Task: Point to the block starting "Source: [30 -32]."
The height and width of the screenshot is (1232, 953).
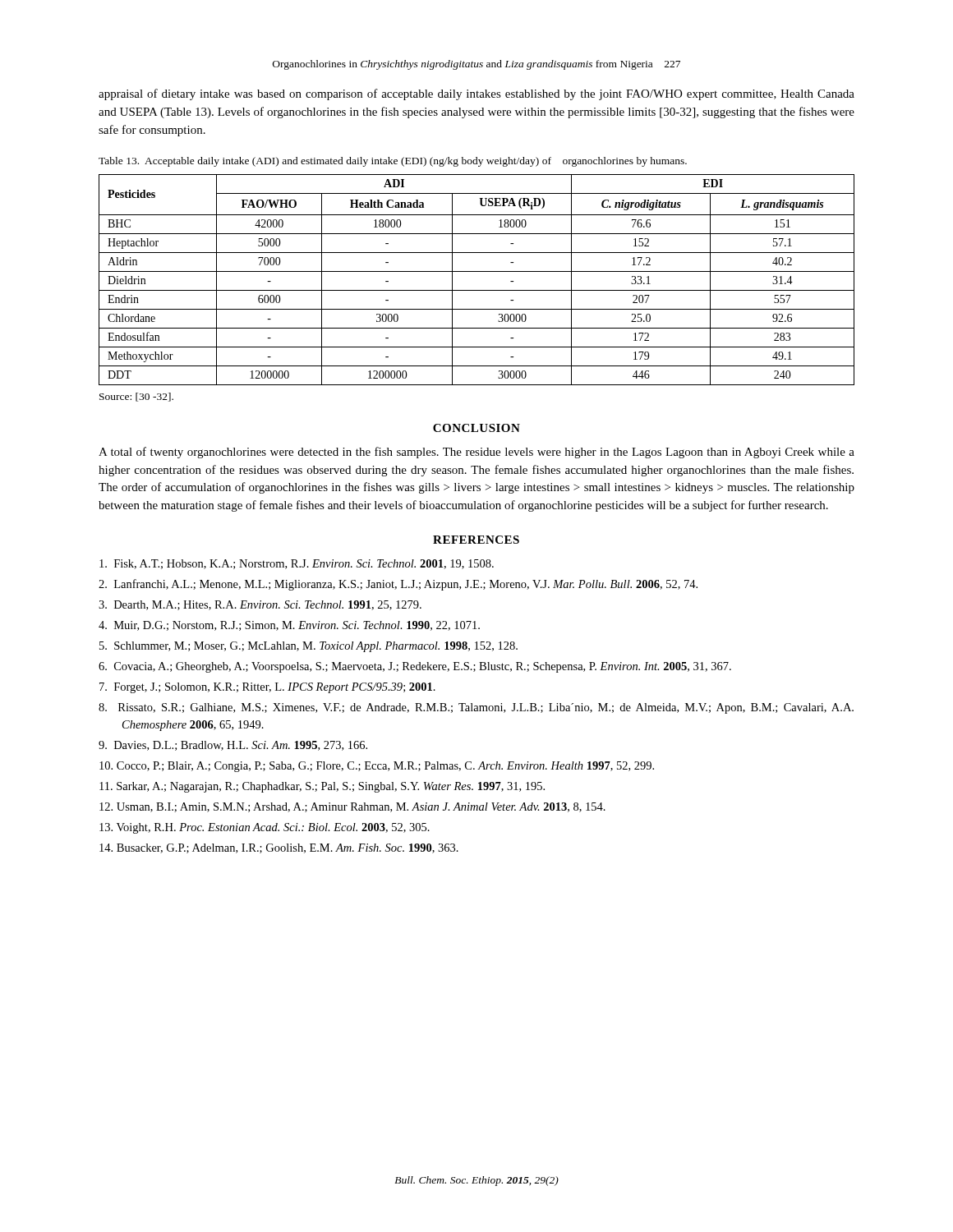Action: tap(136, 396)
